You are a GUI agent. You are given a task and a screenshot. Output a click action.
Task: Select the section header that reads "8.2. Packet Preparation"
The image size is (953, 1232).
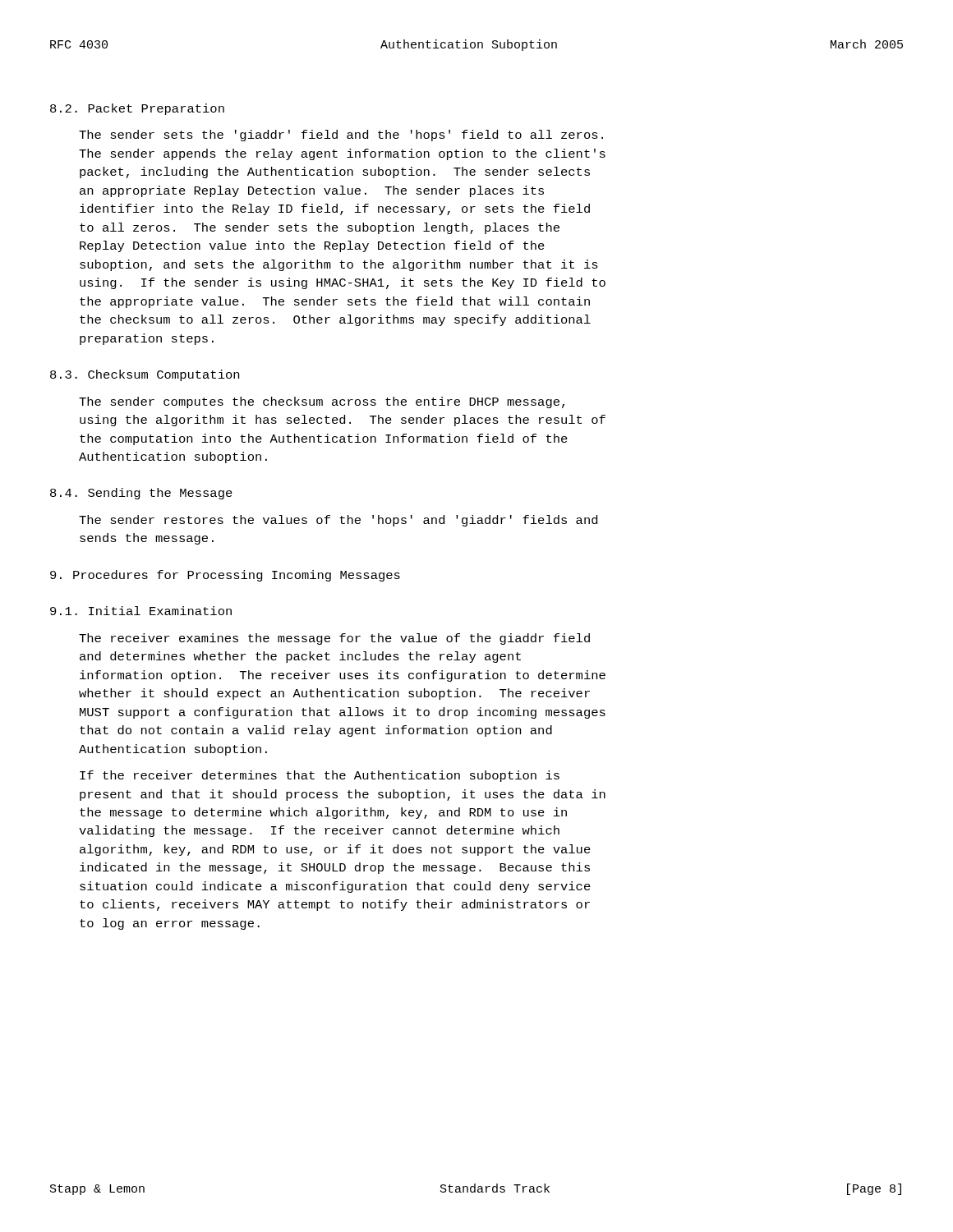click(x=137, y=109)
